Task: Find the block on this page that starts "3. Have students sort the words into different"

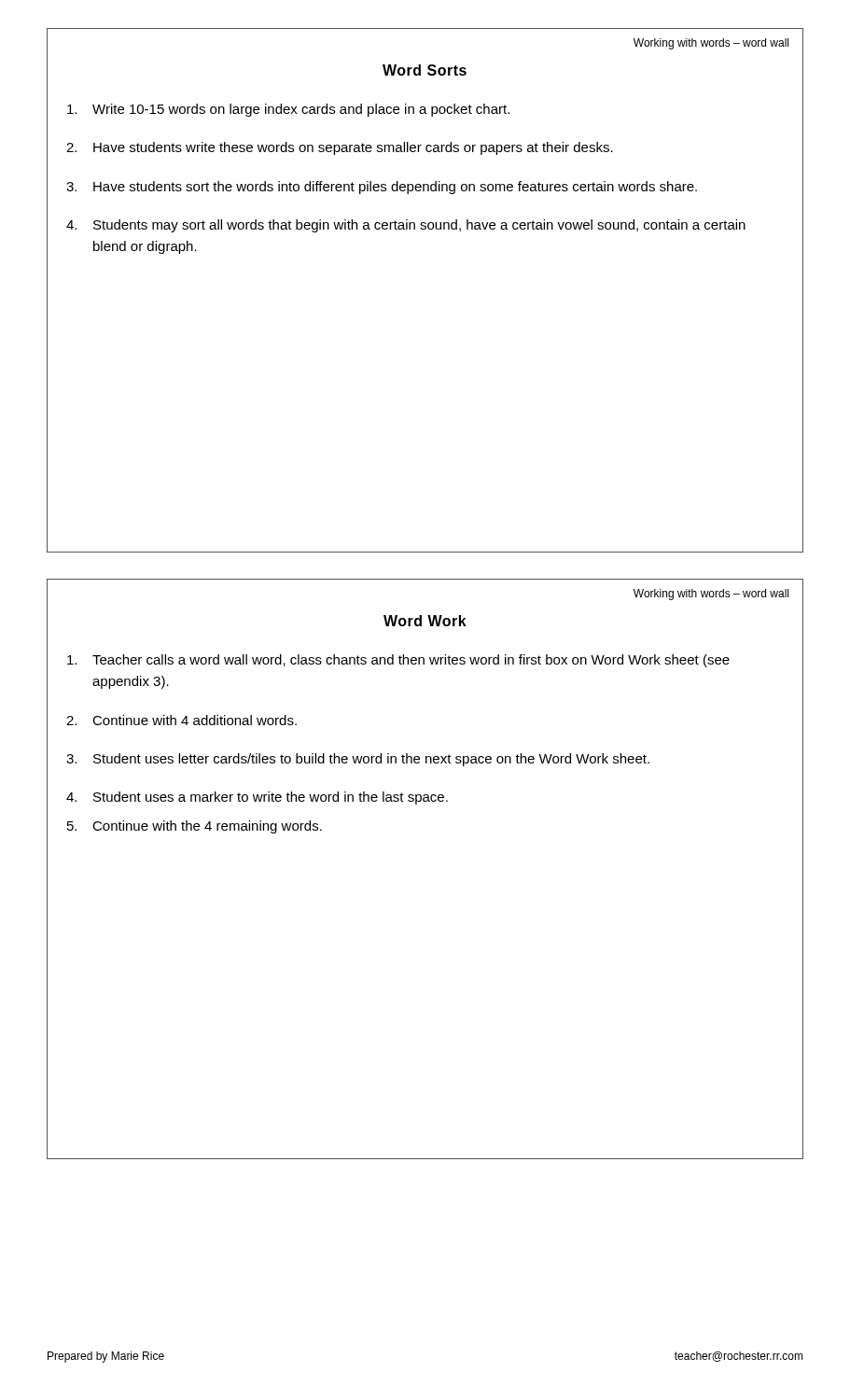Action: point(420,186)
